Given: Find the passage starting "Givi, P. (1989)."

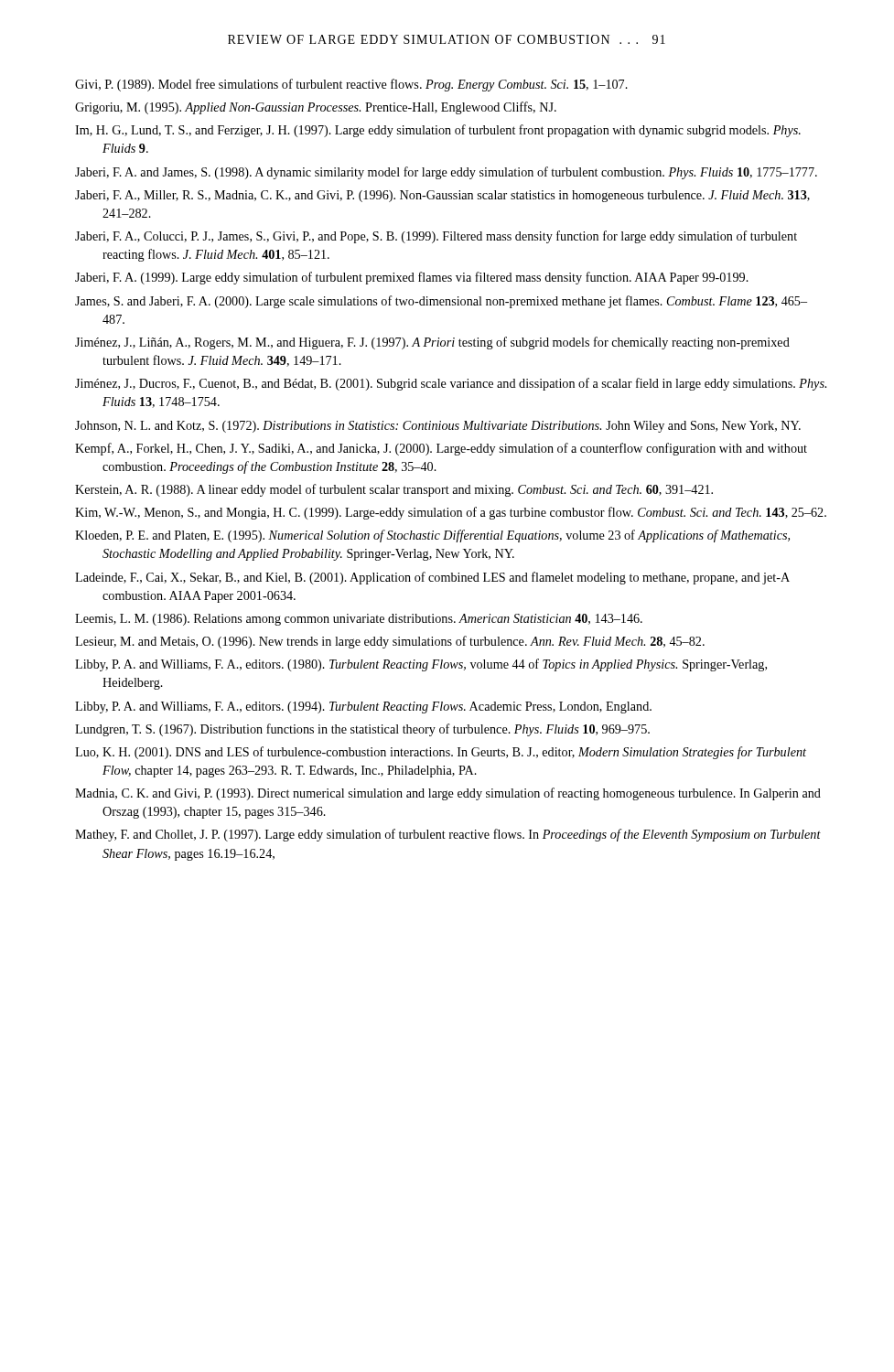Looking at the screenshot, I should tap(351, 84).
